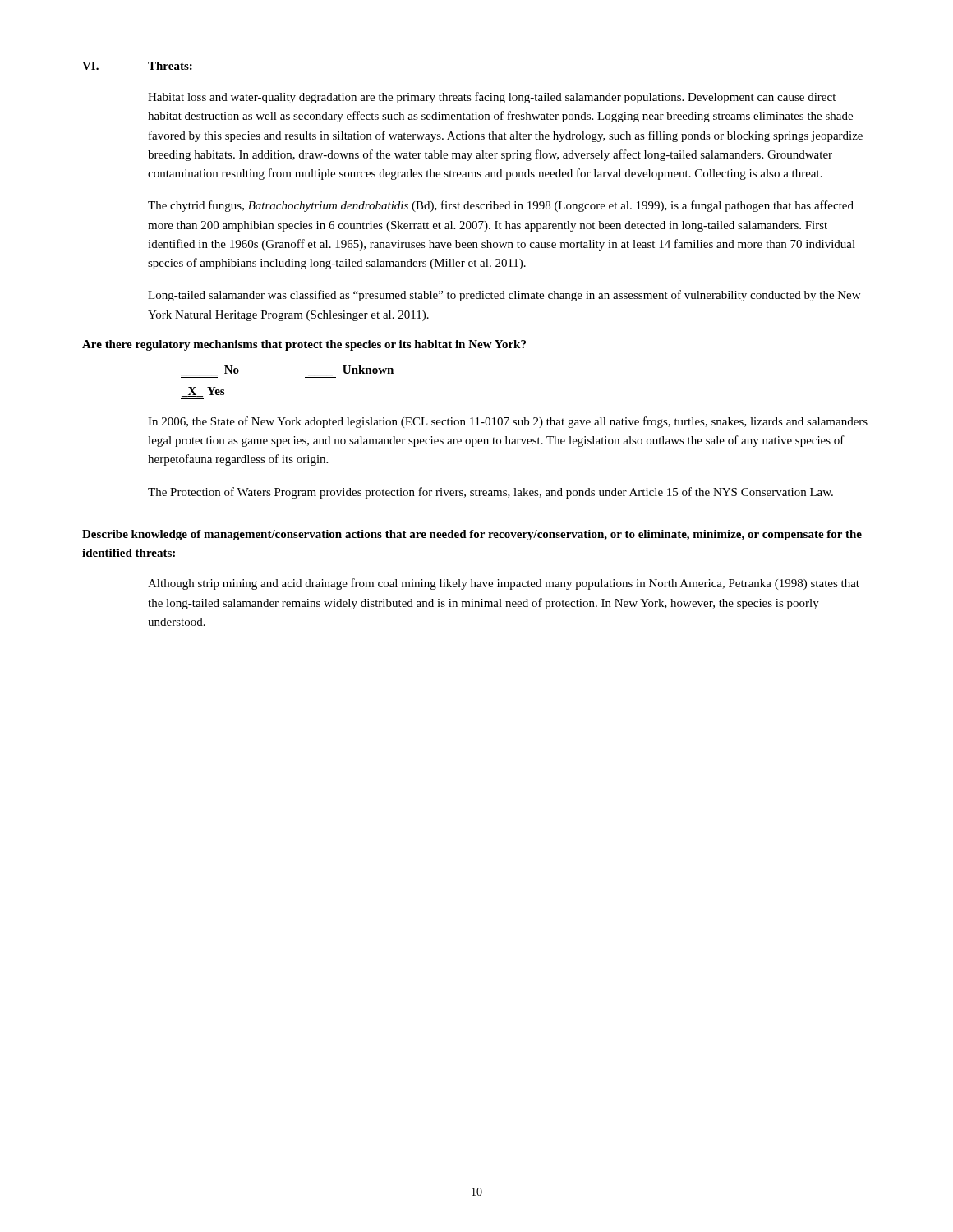Point to the block beginning "Long-tailed salamander was classified as “presumed stable”"
Image resolution: width=953 pixels, height=1232 pixels.
pyautogui.click(x=504, y=305)
